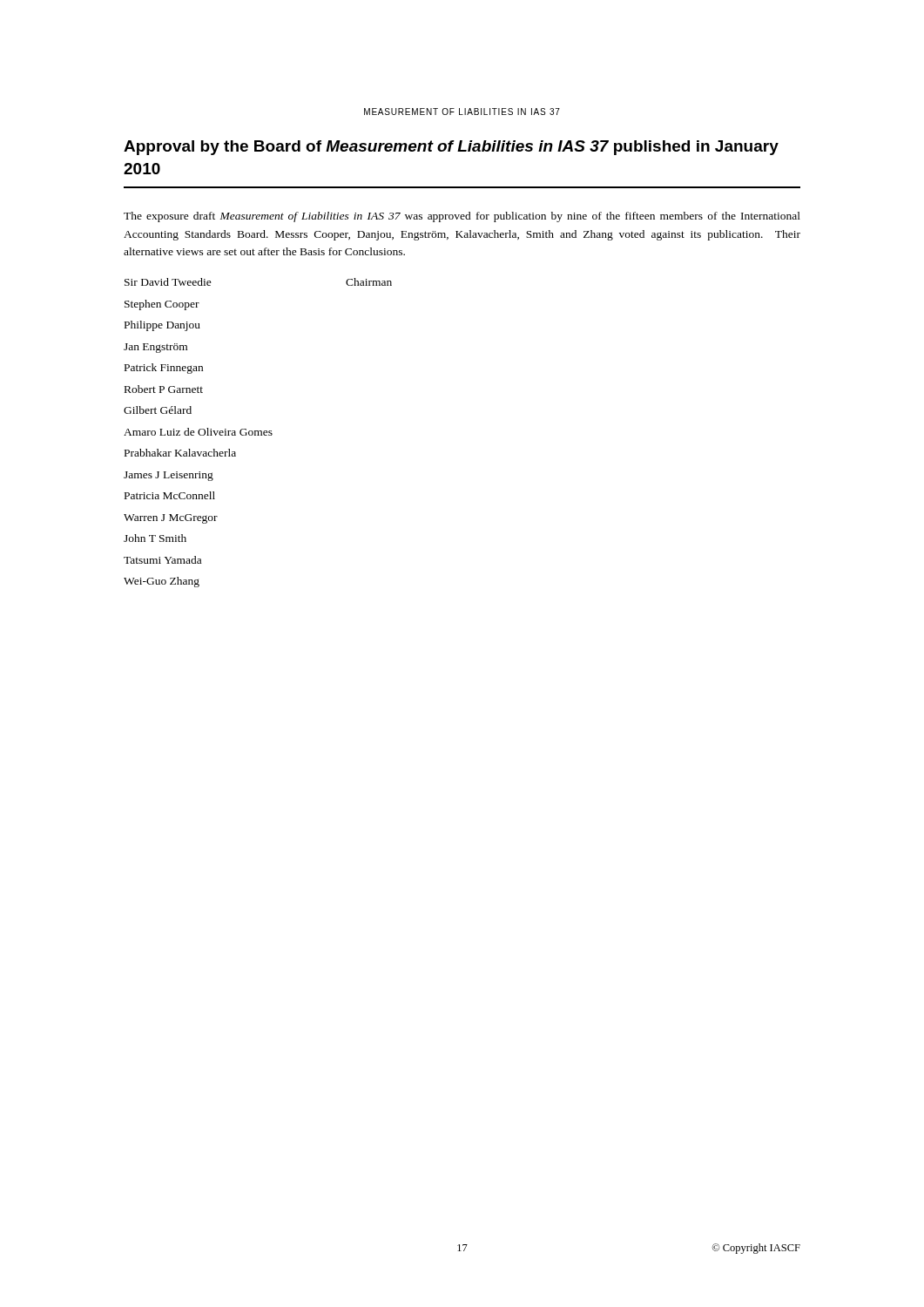Navigate to the text block starting "Gilbert Gélard"
The height and width of the screenshot is (1307, 924).
tap(158, 410)
